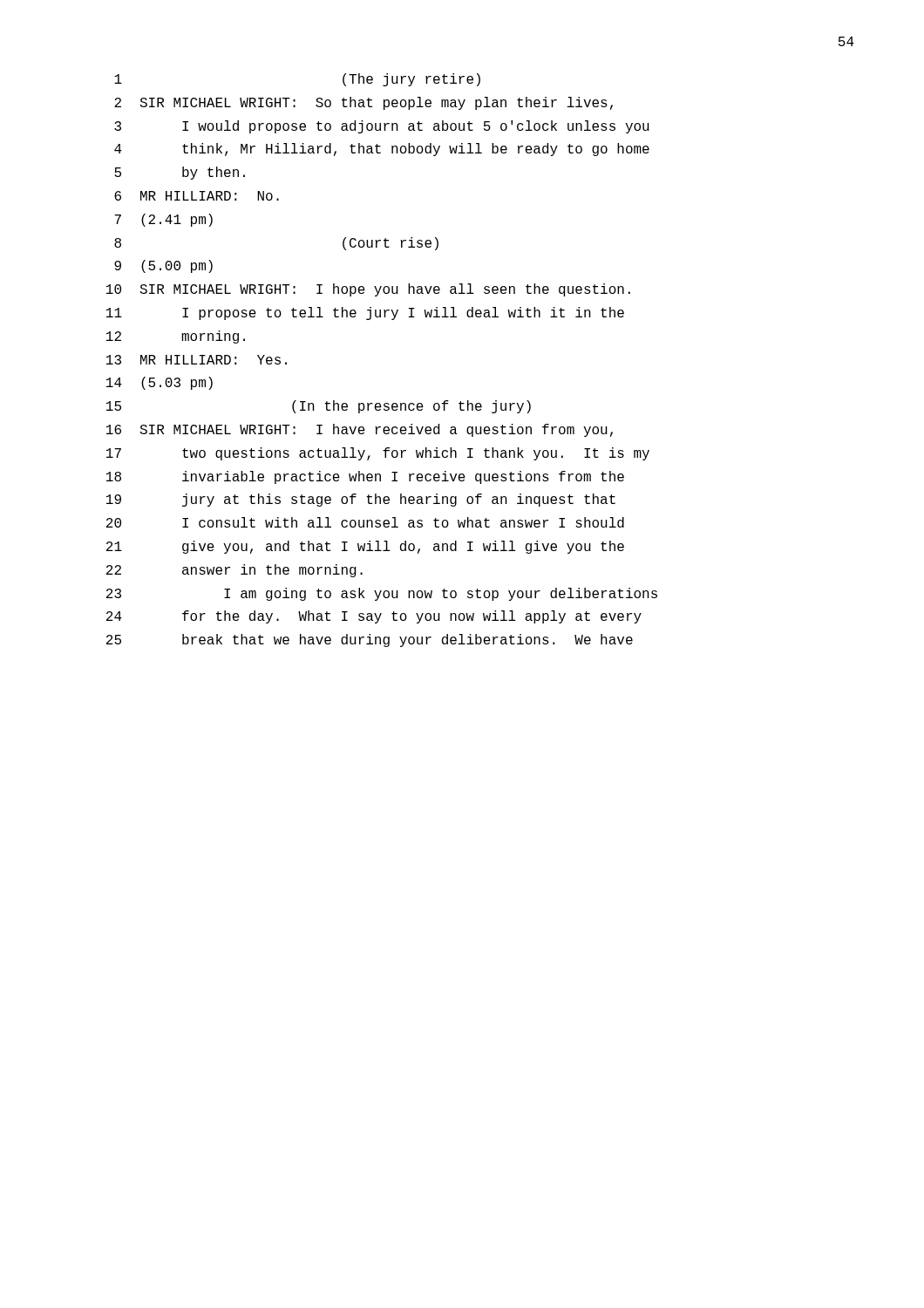Select the list item that reads "5 by then."
924x1308 pixels.
[180, 173]
